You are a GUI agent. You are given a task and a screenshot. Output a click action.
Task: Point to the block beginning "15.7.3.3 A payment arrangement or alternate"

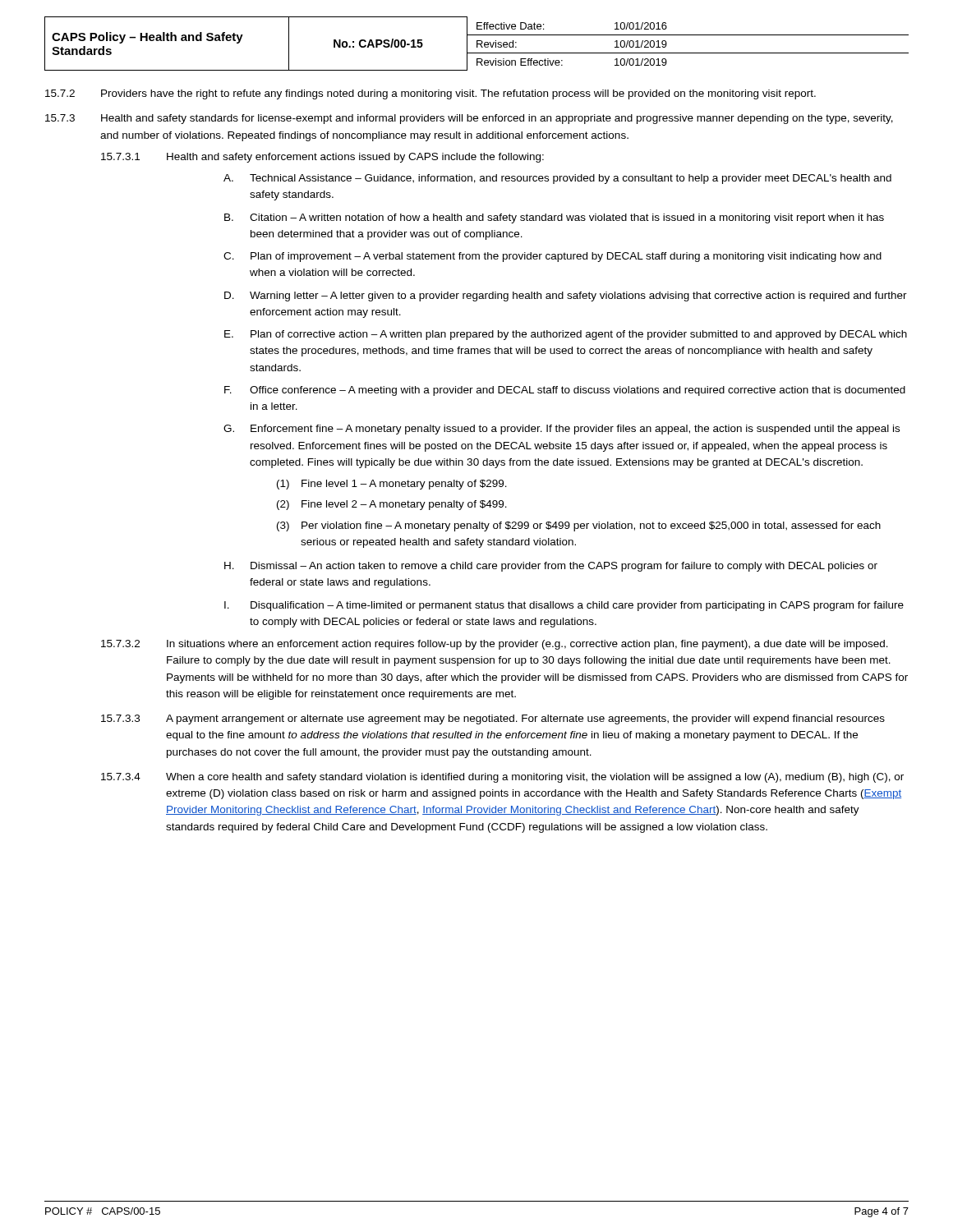point(504,735)
